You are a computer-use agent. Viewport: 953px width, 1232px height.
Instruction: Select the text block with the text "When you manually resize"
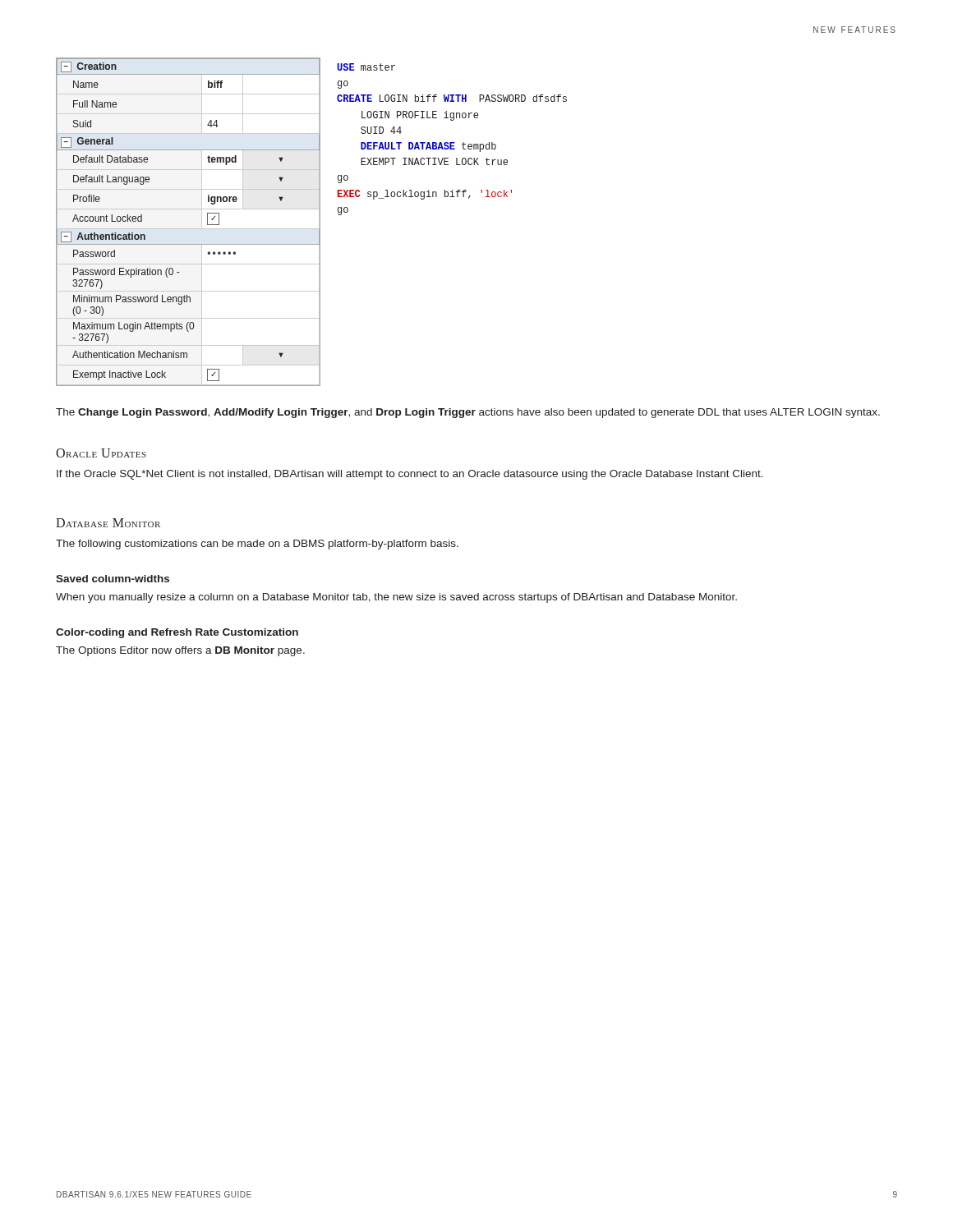(x=476, y=597)
